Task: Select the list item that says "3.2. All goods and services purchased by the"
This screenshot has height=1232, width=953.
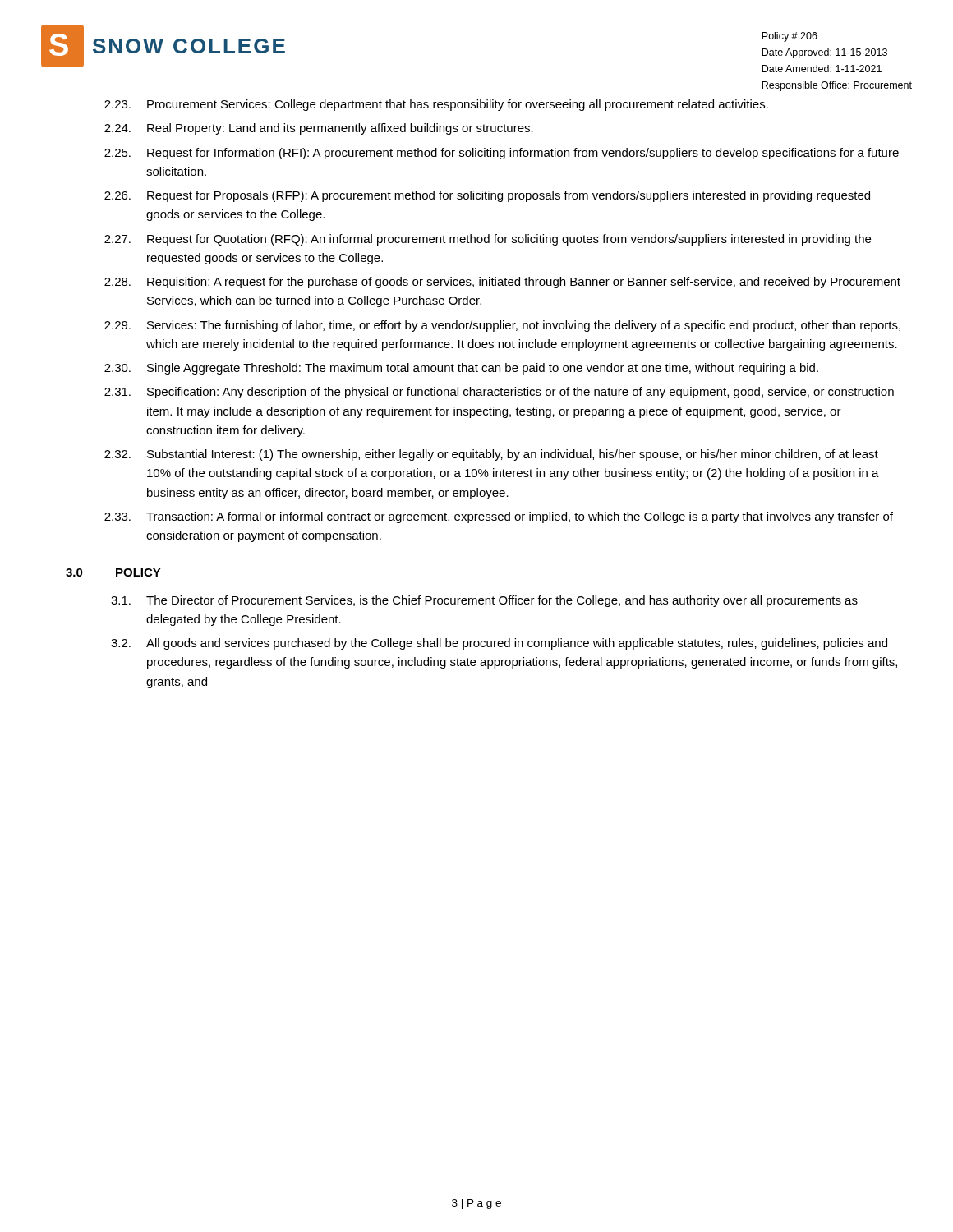Action: tap(485, 662)
